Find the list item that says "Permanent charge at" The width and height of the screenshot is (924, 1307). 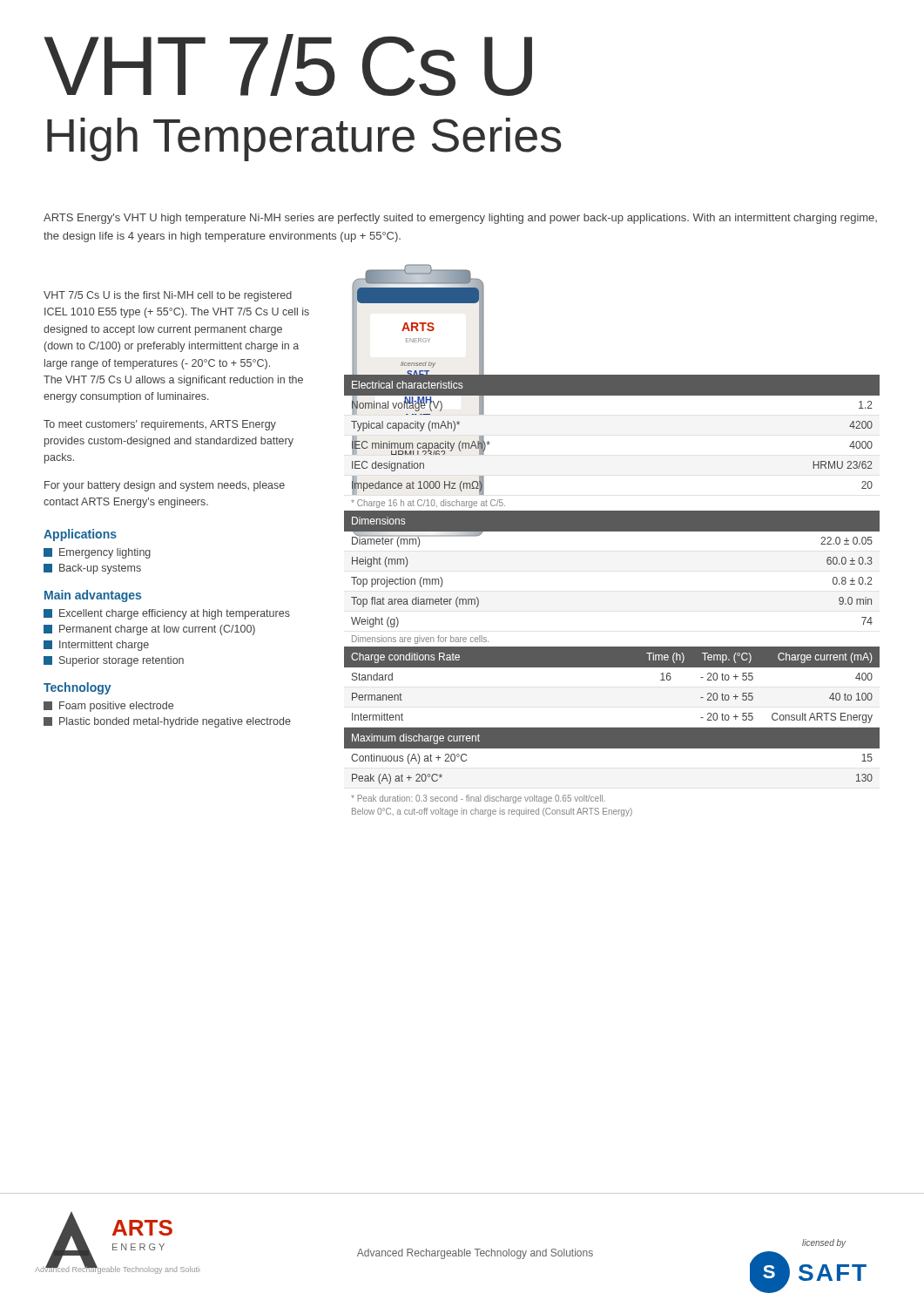[x=150, y=629]
